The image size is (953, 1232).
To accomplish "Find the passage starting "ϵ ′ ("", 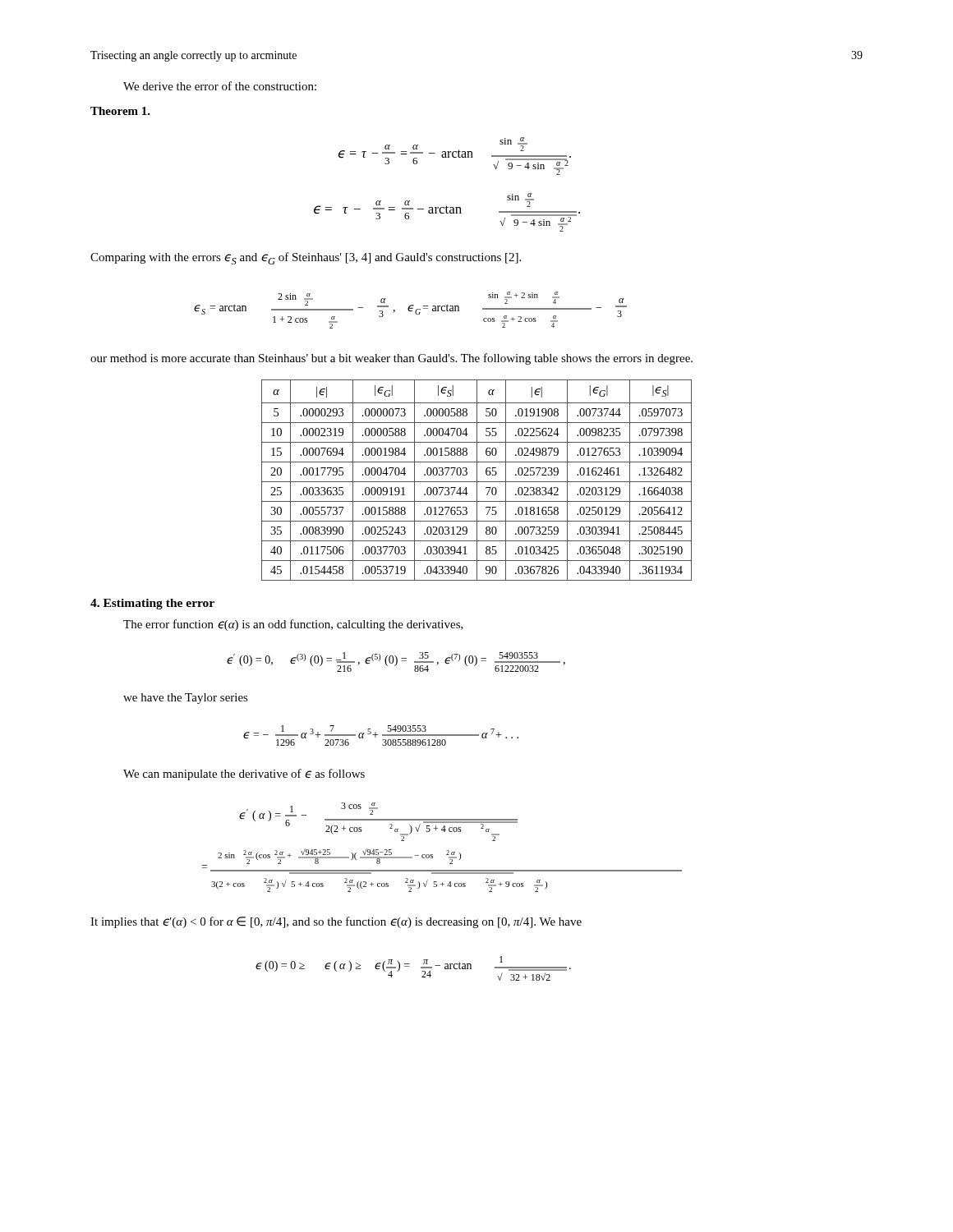I will (378, 822).
